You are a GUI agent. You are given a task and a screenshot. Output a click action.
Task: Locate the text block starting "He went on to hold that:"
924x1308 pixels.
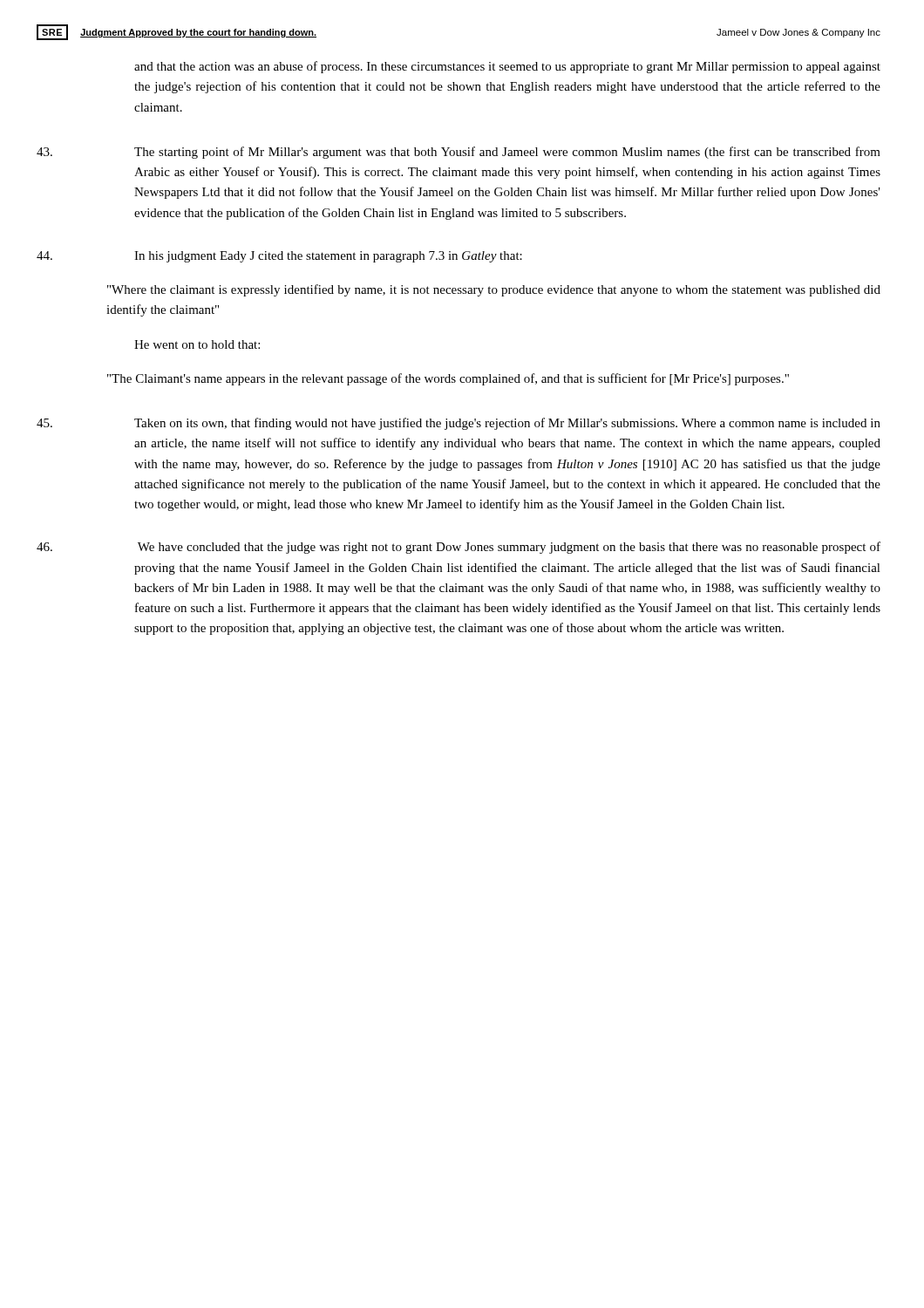[x=198, y=344]
